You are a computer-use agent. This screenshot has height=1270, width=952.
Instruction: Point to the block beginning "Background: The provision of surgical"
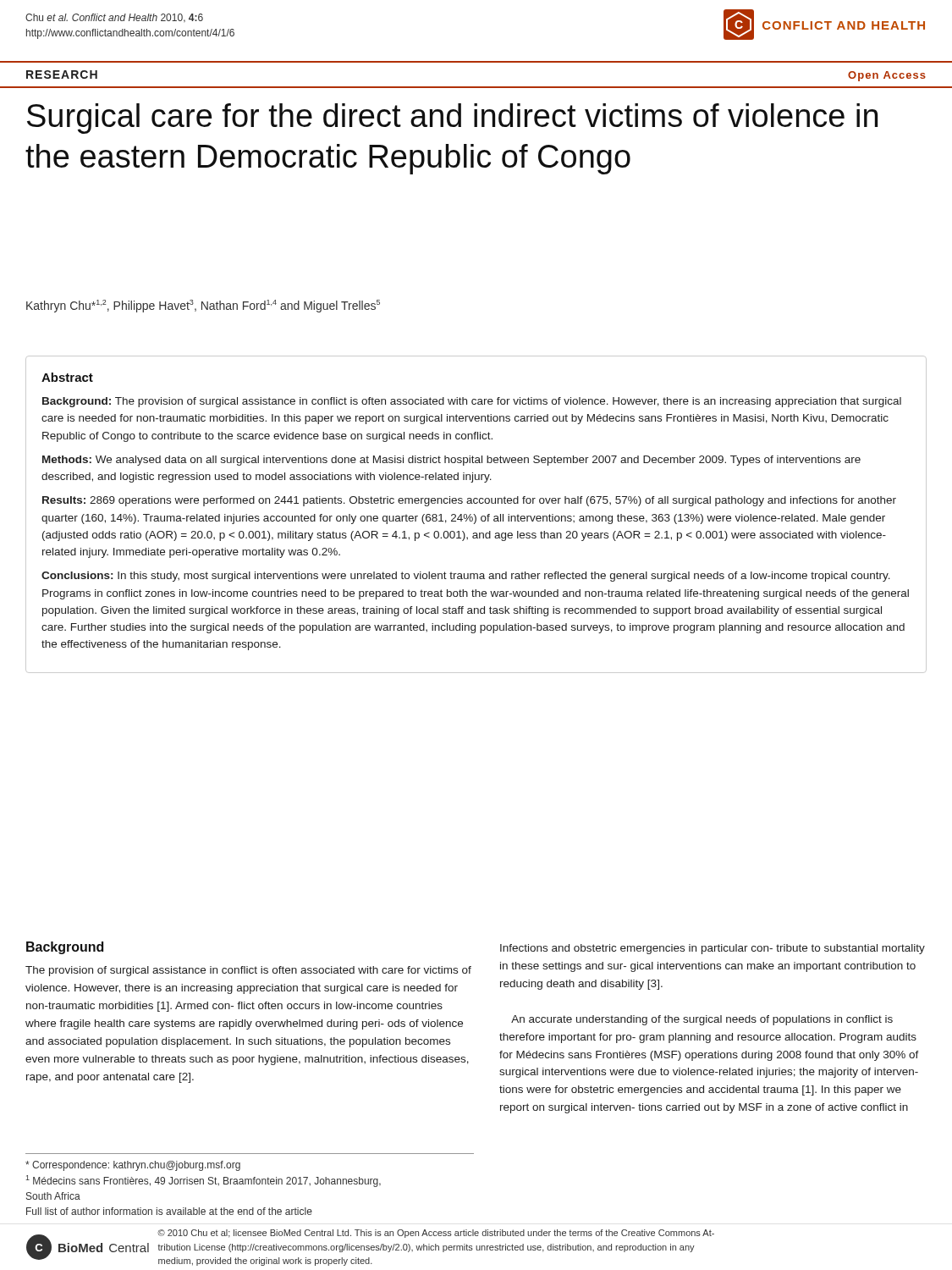[x=472, y=418]
